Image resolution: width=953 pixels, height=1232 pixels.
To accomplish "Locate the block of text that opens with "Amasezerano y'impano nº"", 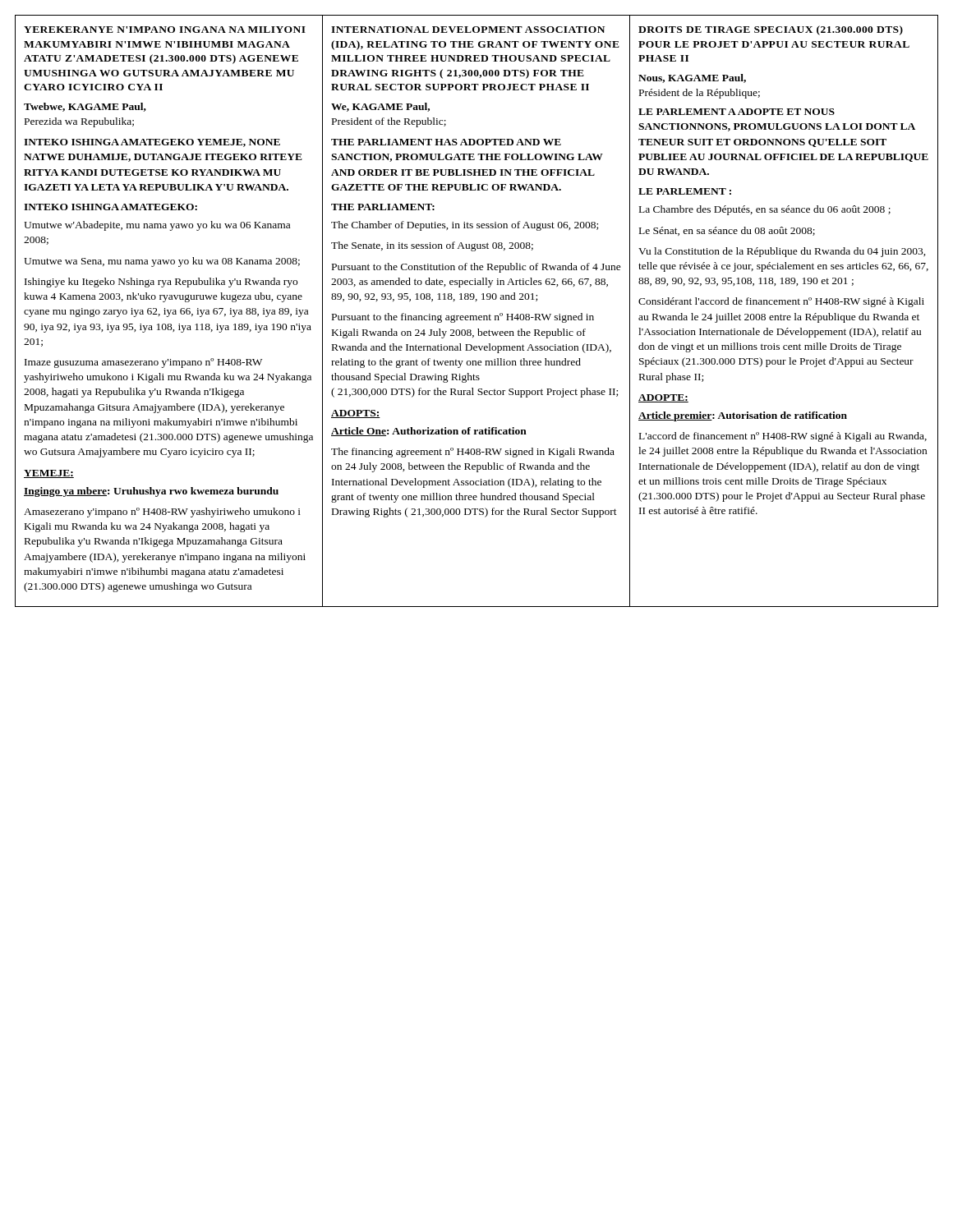I will pos(169,549).
